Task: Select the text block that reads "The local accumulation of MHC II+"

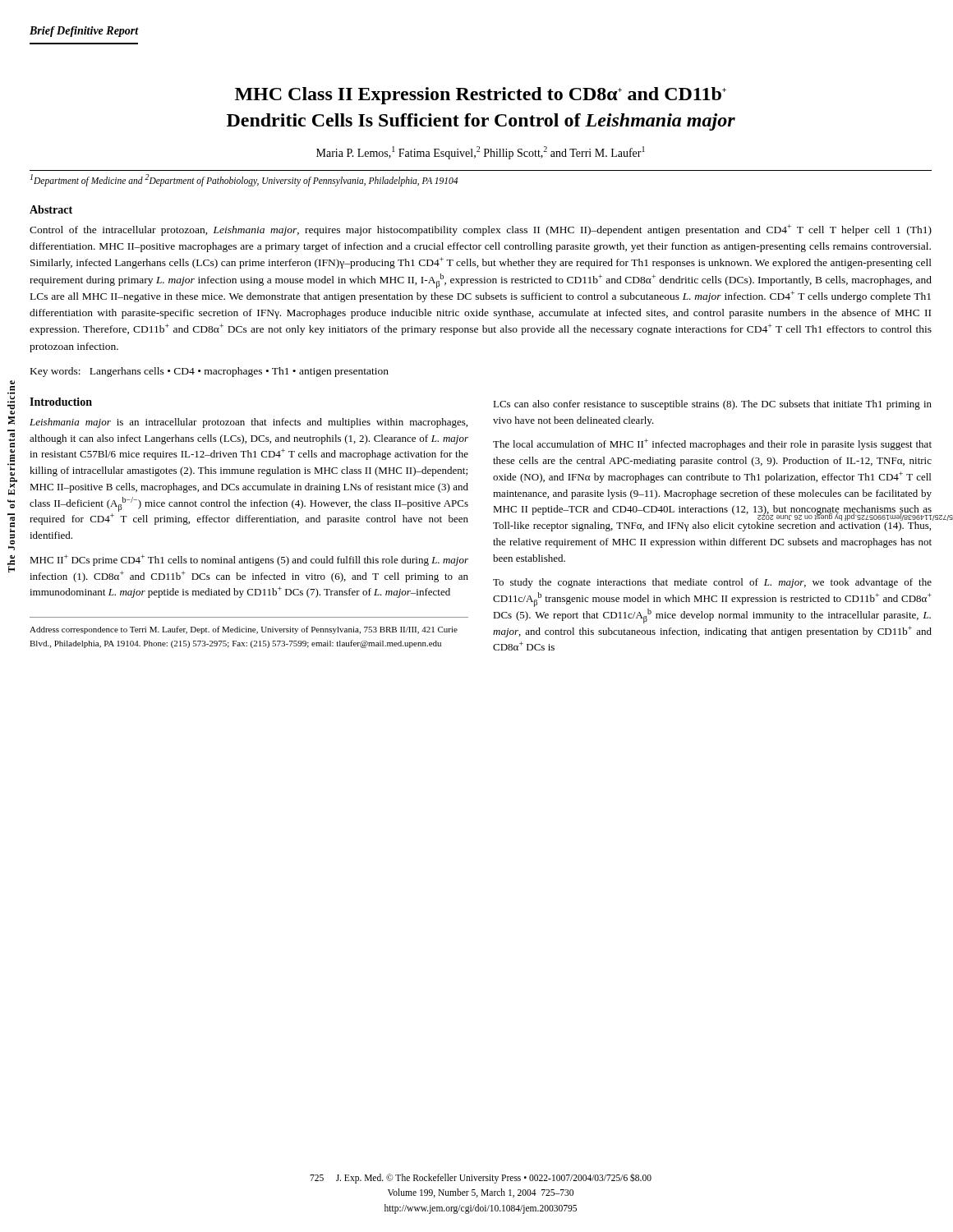Action: tap(712, 500)
